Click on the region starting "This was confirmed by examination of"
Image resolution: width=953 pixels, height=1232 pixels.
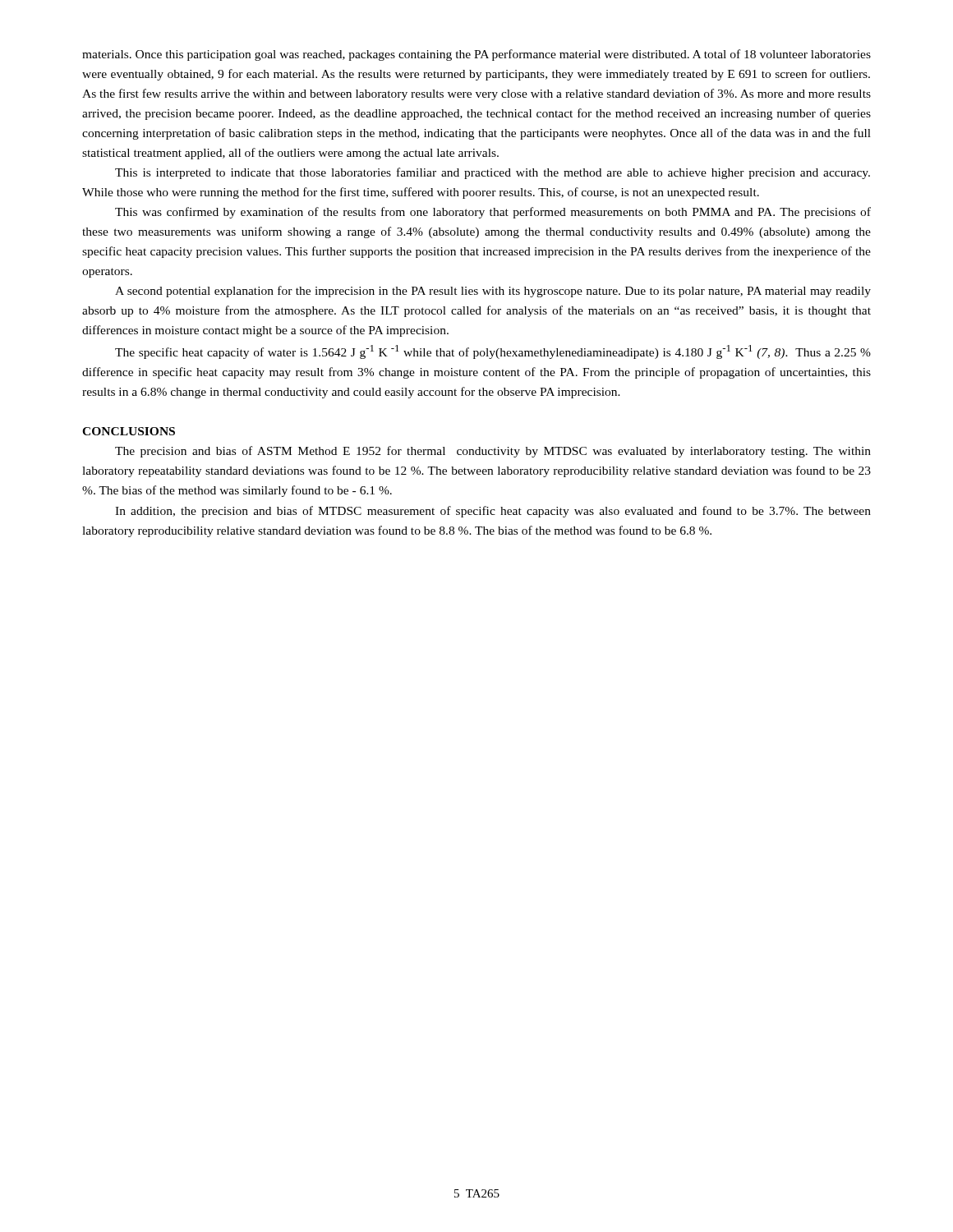[x=476, y=242]
